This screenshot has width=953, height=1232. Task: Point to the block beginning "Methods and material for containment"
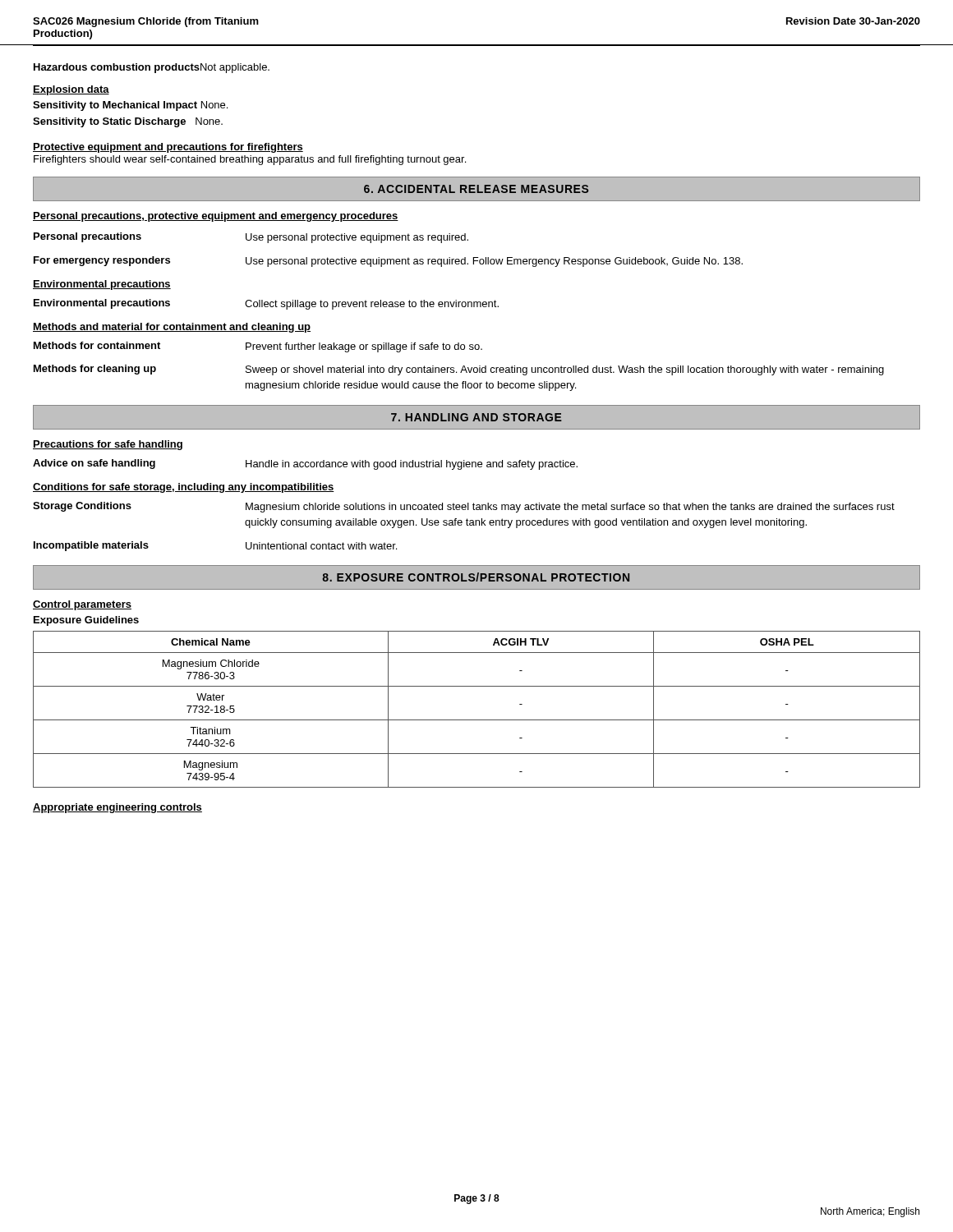[173, 326]
